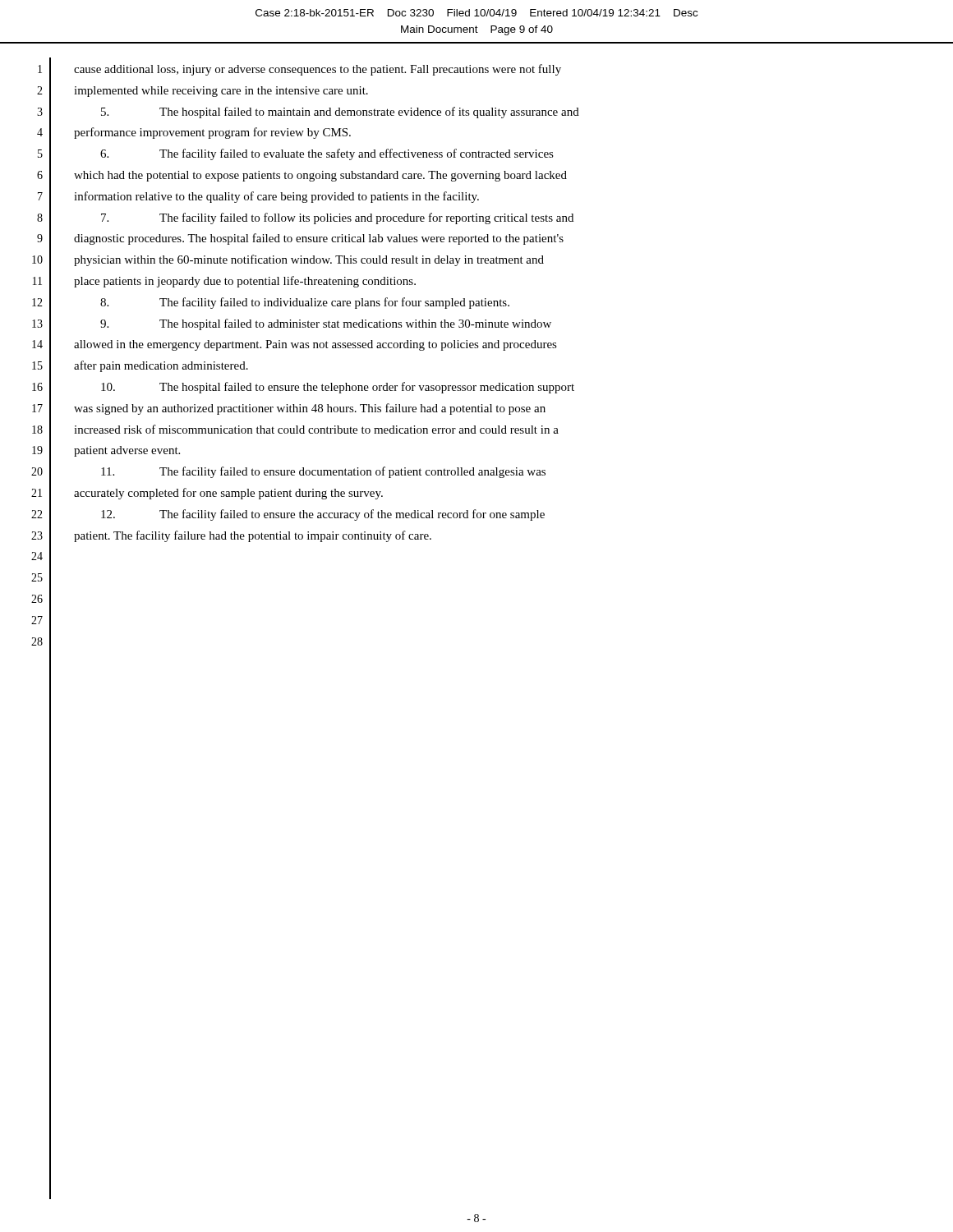Viewport: 953px width, 1232px height.
Task: Point to the block beginning "5. The hospital failed to maintain and"
Action: [x=494, y=123]
